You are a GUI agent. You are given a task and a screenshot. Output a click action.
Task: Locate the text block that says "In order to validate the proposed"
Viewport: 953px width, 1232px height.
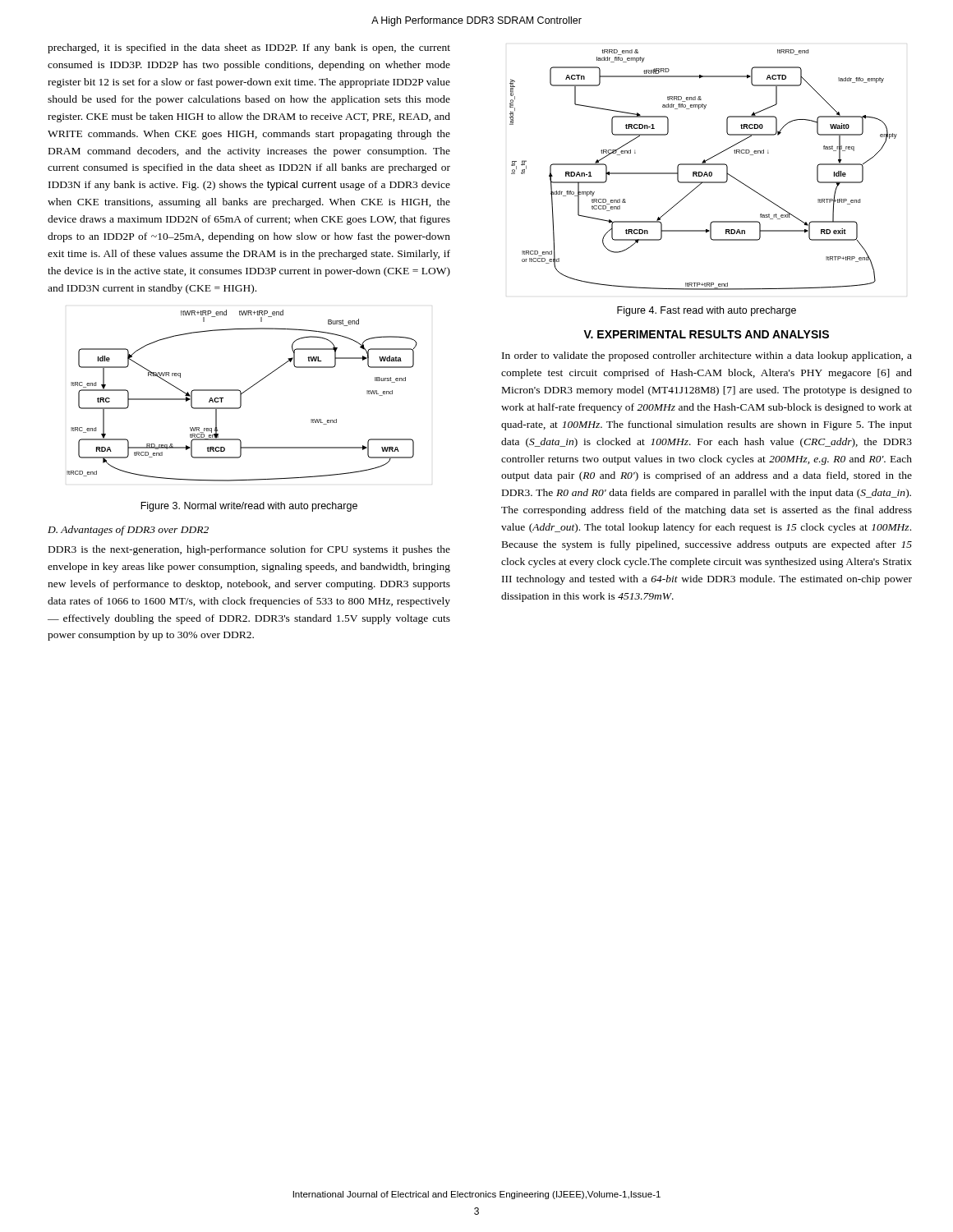point(707,475)
